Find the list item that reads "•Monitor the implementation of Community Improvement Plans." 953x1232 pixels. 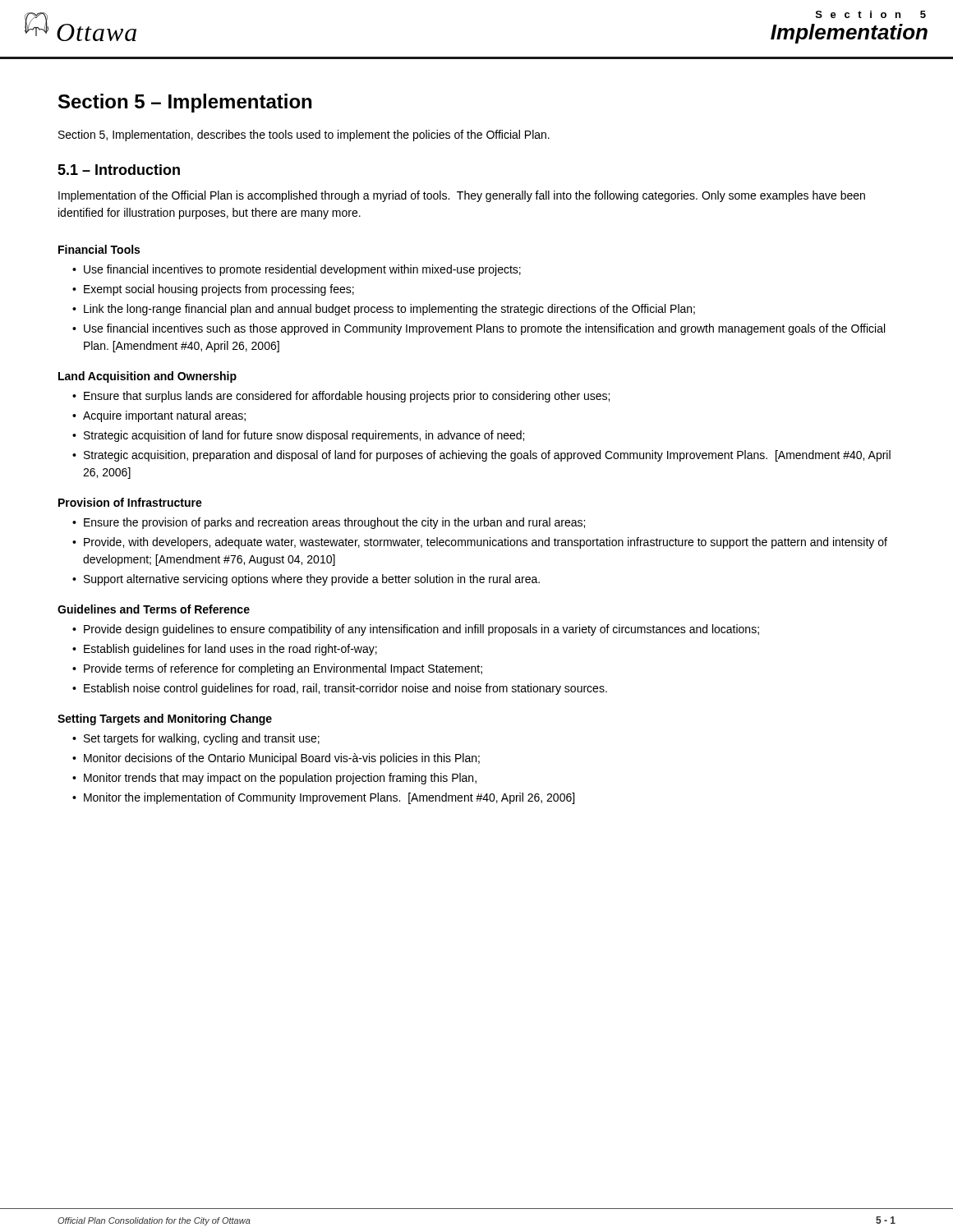[324, 798]
